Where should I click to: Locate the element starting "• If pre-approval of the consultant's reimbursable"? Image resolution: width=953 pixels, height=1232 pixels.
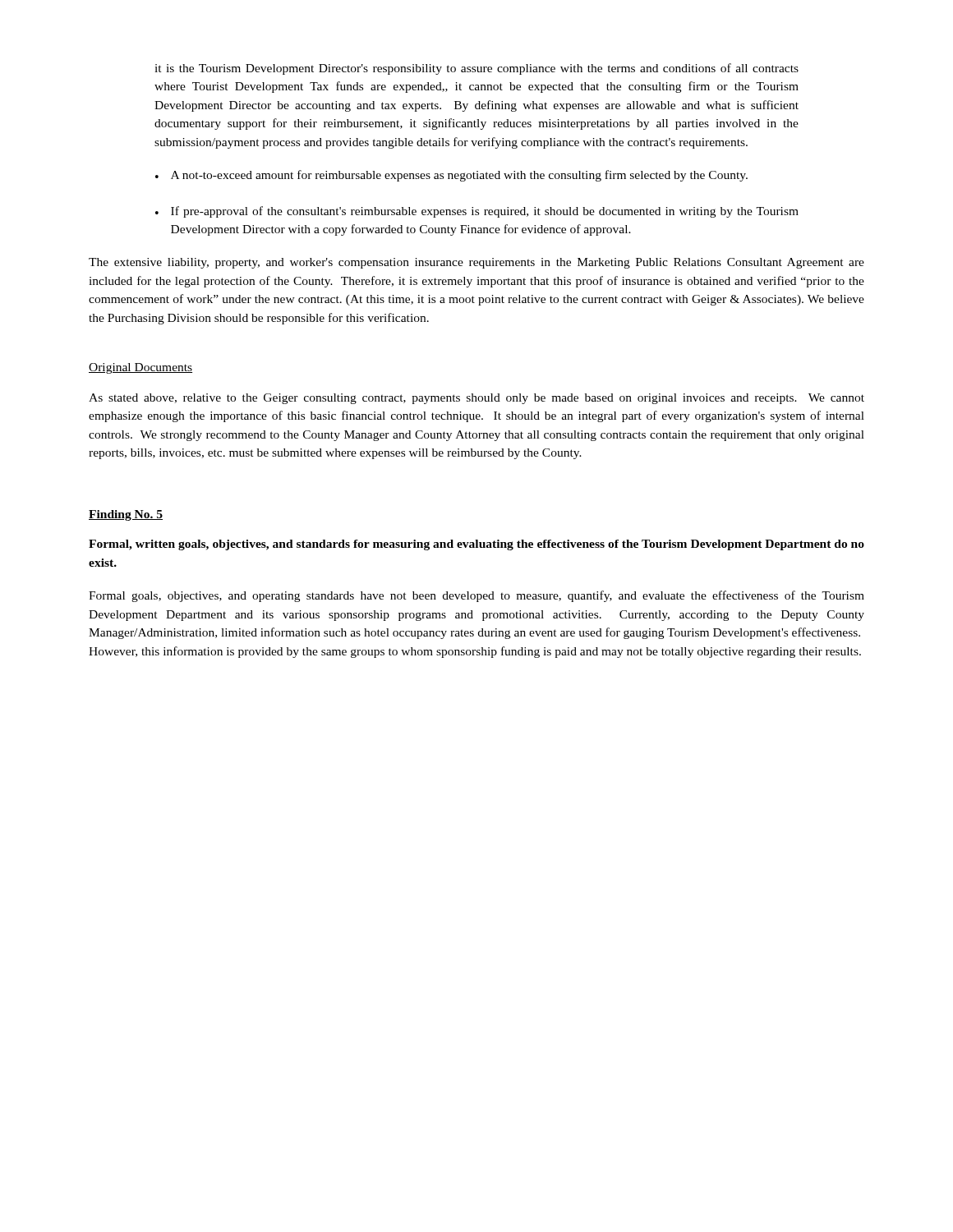tap(476, 220)
